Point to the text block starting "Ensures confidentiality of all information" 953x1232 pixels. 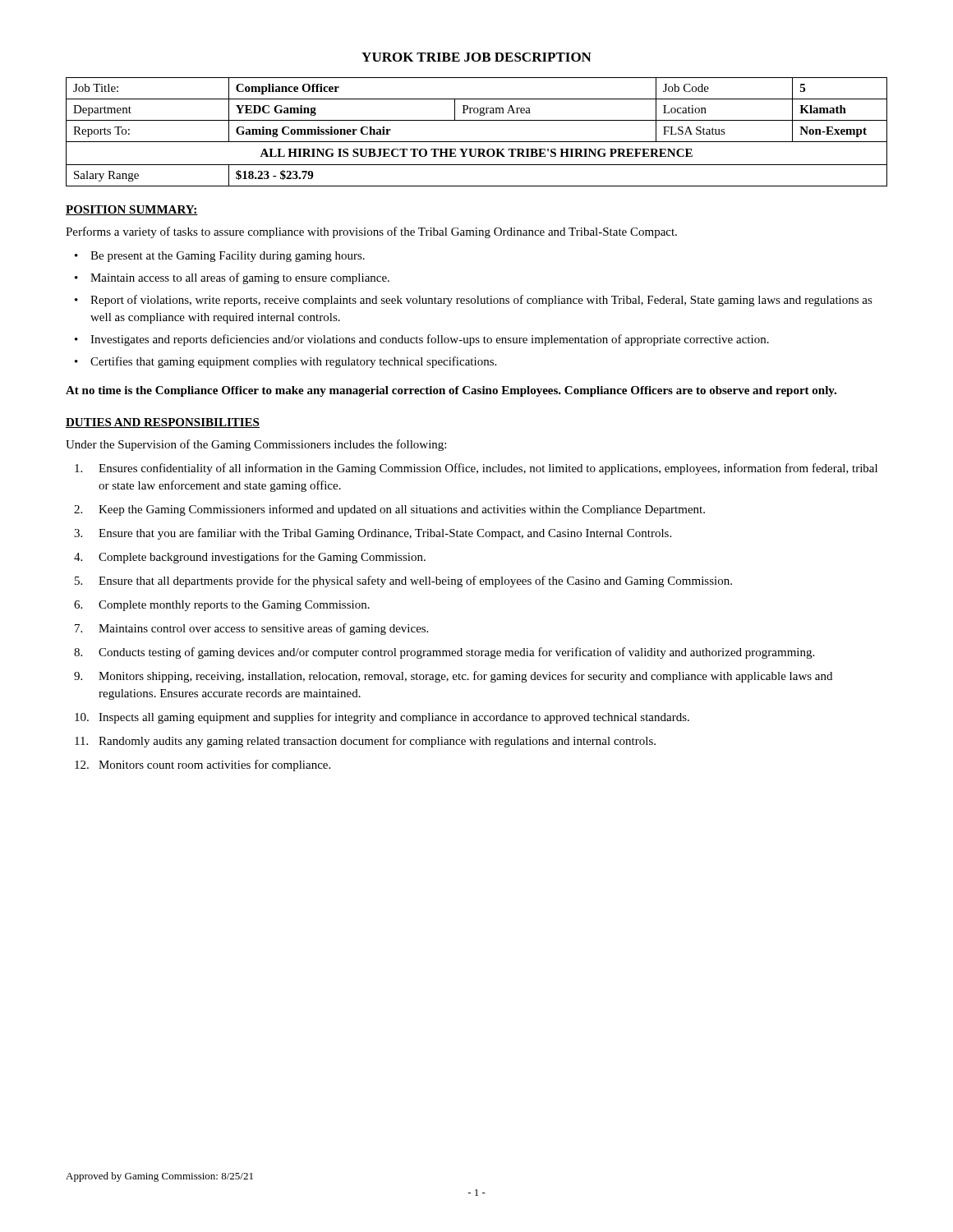tap(488, 477)
